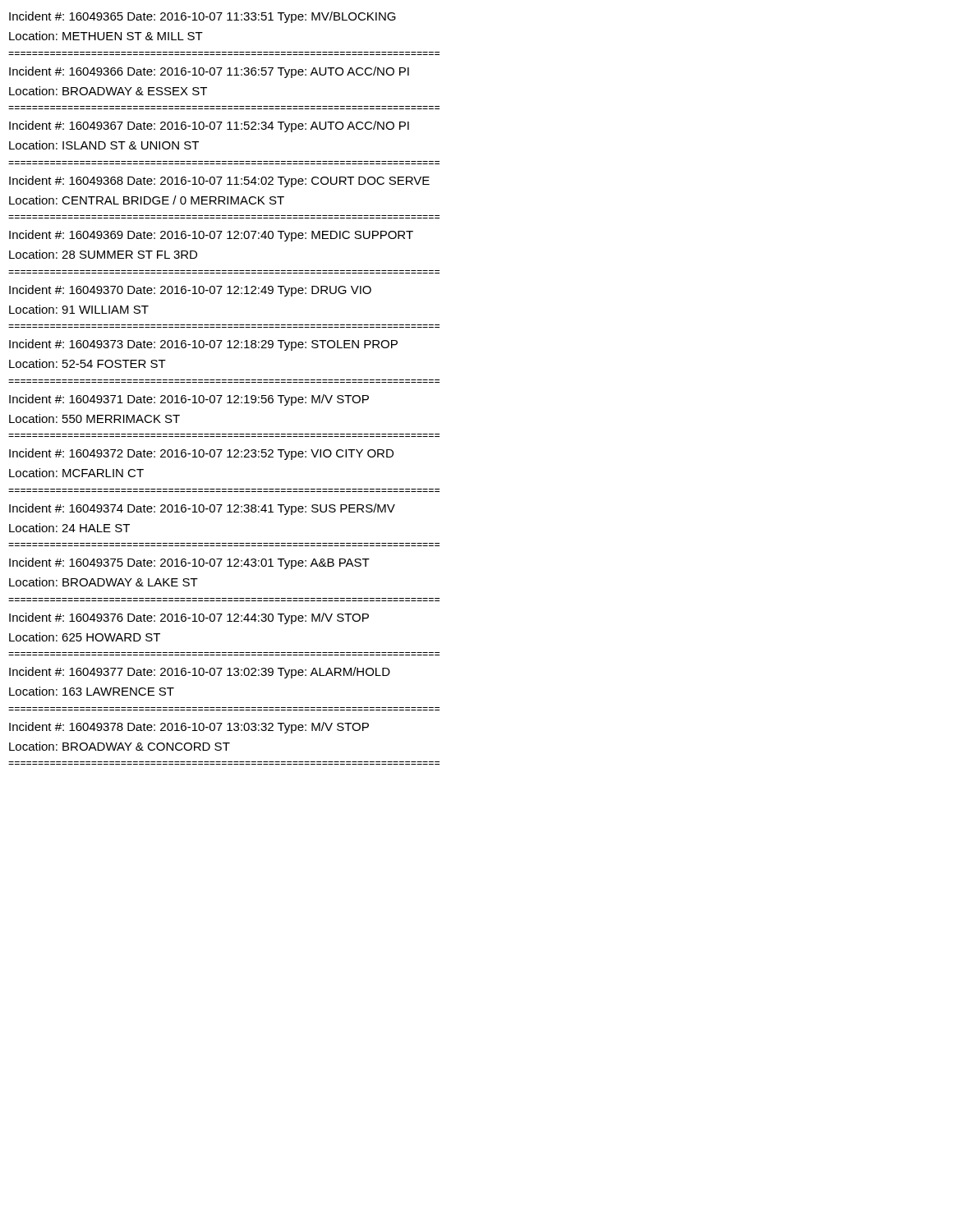The height and width of the screenshot is (1232, 953).
Task: Navigate to the text block starting "Incident #: 16049366 Date: 2016-10-07 11:36:57 Type: AUTO"
Action: [x=209, y=72]
